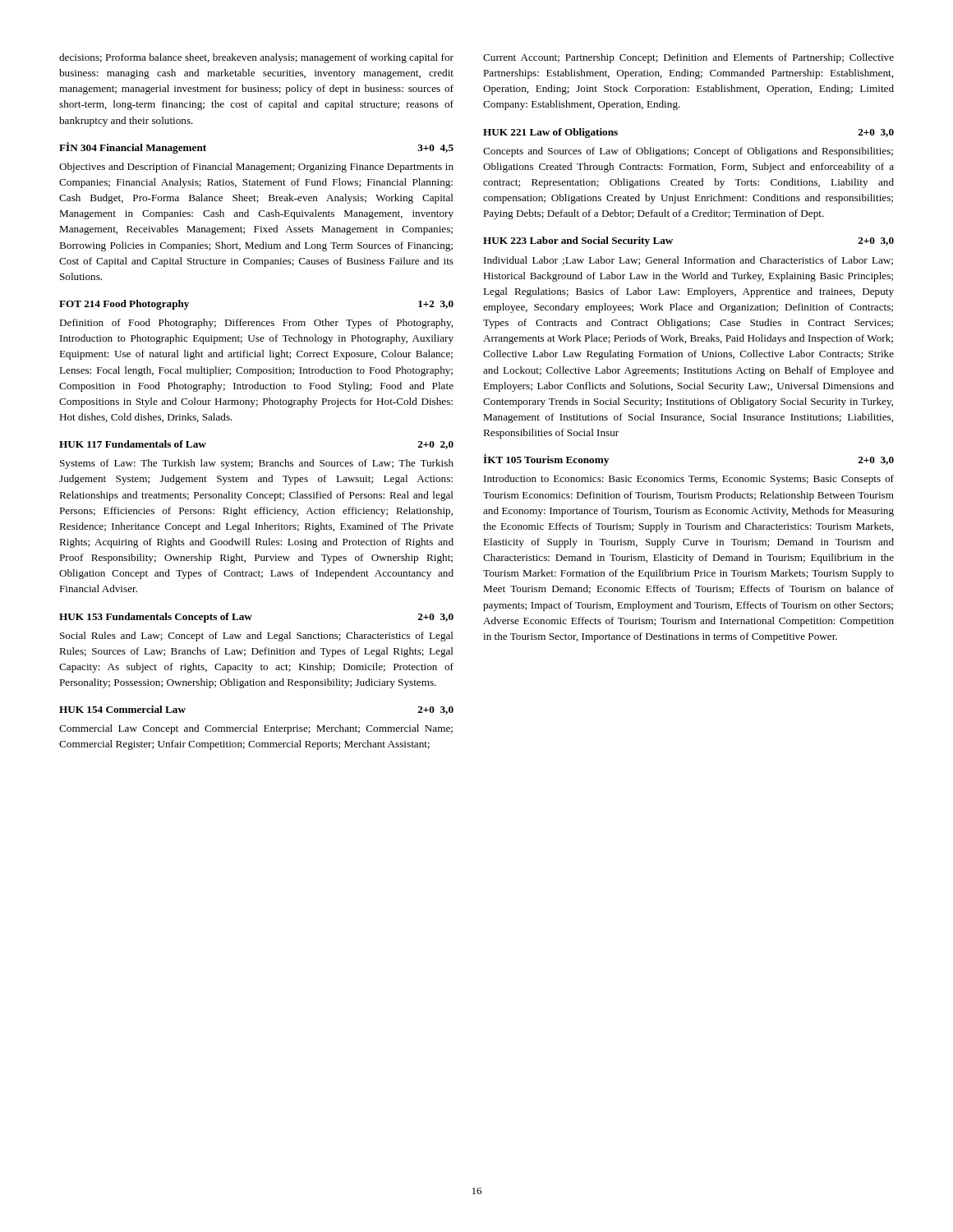953x1232 pixels.
Task: Navigate to the text starting "HUK 153 Fundamentals Concepts"
Action: (256, 616)
